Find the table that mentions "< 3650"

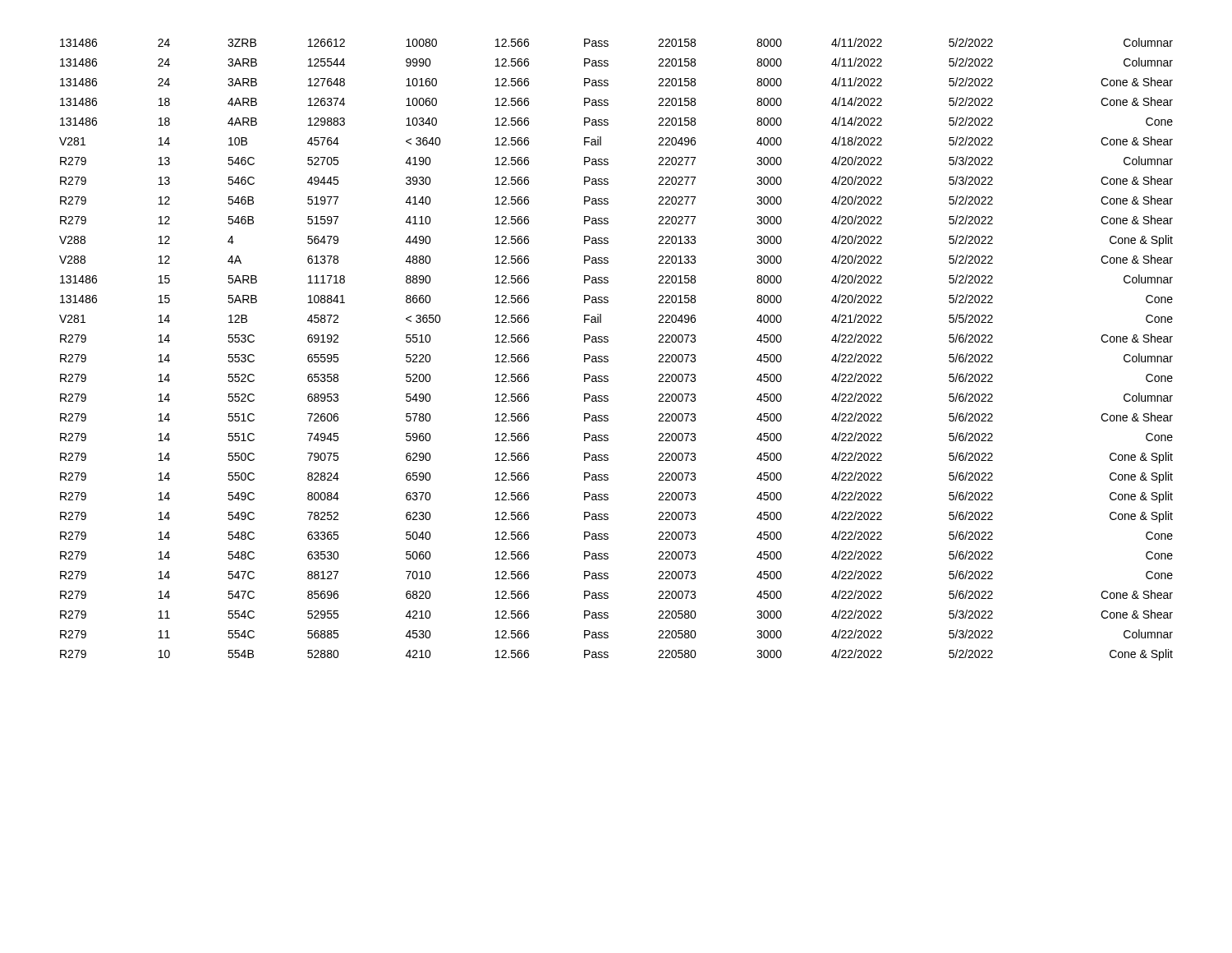coord(616,348)
